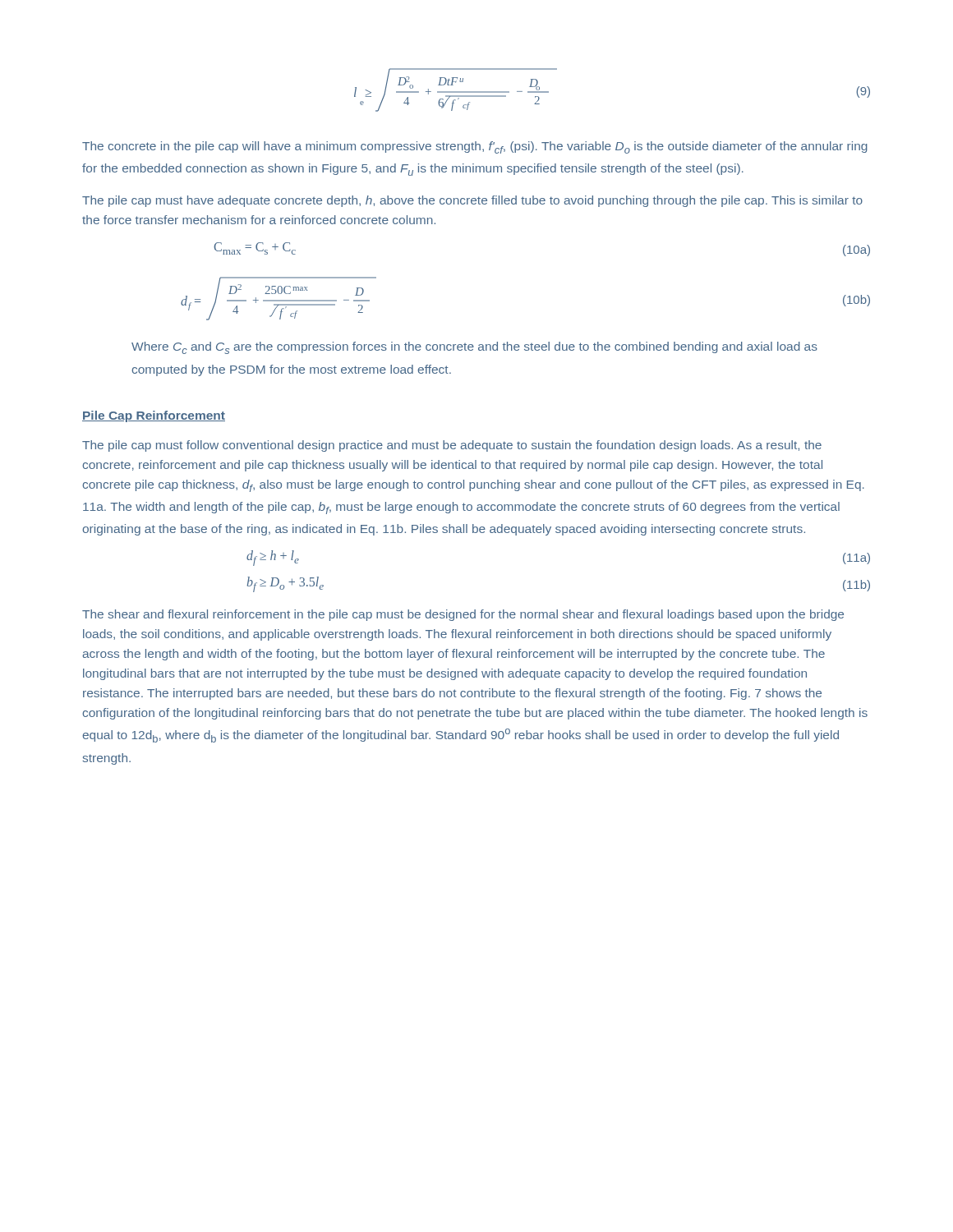
Task: Point to "Pile Cap Reinforcement"
Action: click(154, 416)
